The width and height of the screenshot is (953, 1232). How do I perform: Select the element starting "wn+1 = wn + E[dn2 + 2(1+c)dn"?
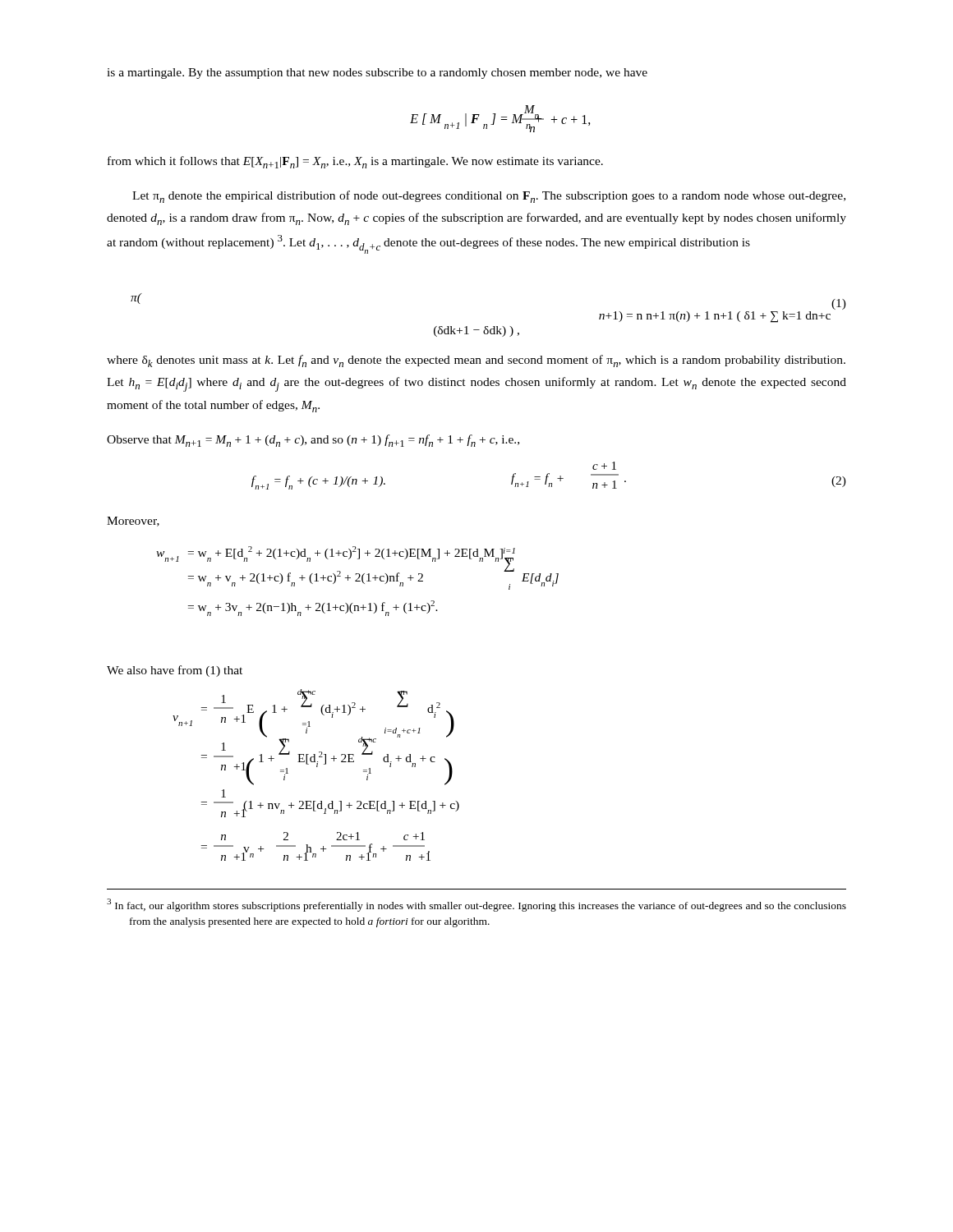(357, 581)
